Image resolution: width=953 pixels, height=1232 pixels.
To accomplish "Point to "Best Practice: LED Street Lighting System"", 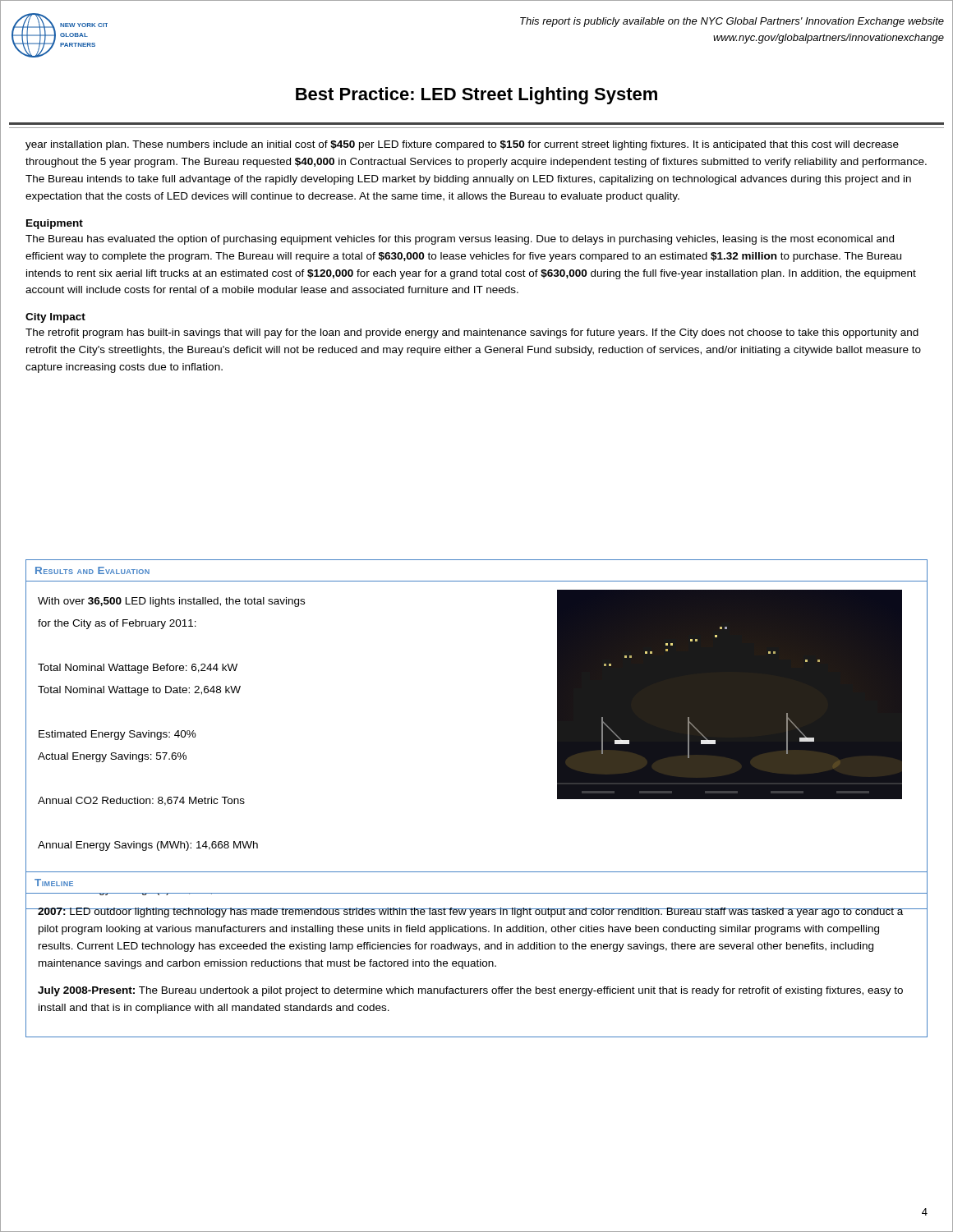I will pyautogui.click(x=476, y=94).
